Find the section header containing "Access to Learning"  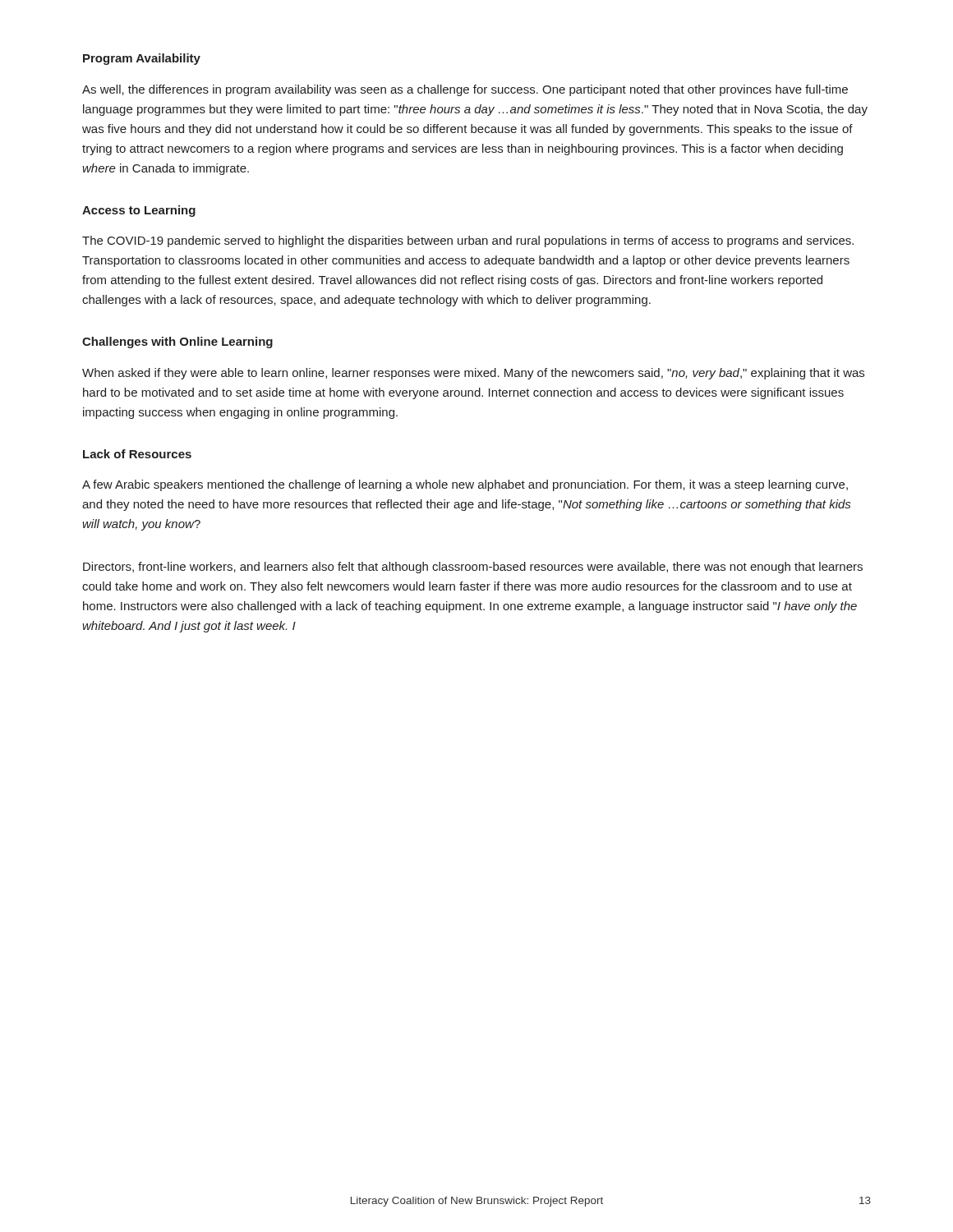[x=139, y=209]
